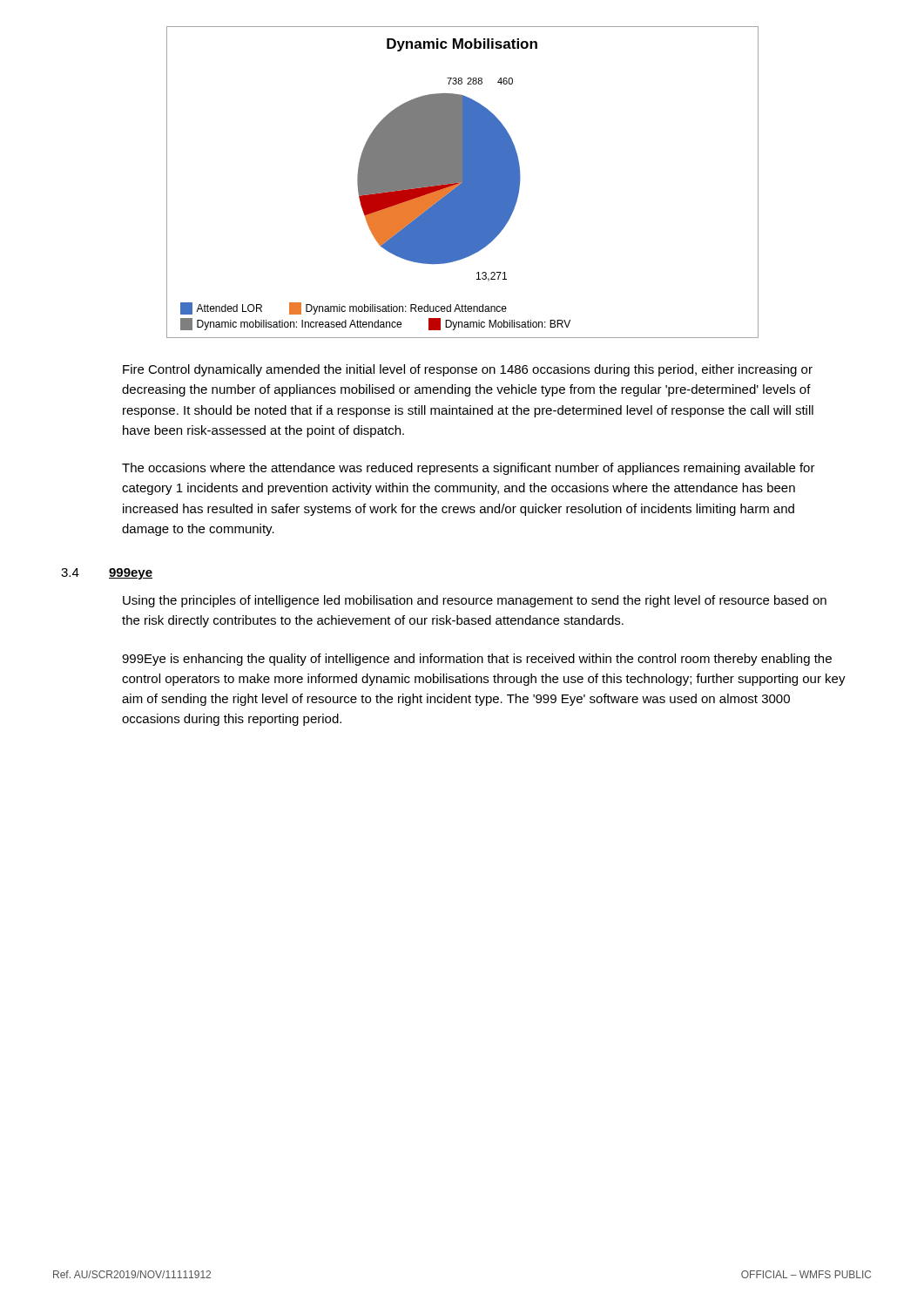Find "3.4 999eye" on this page
924x1307 pixels.
[107, 572]
